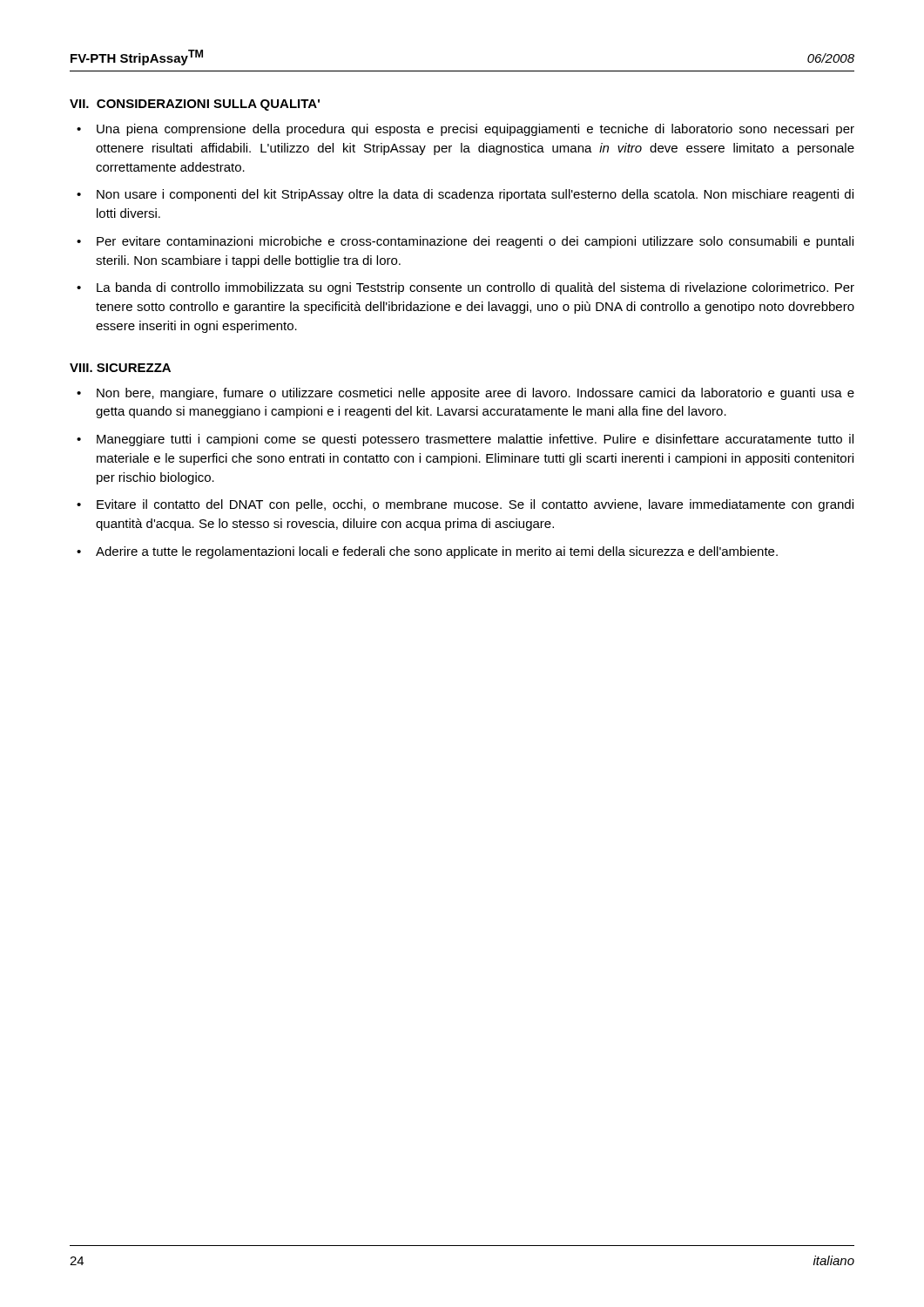The width and height of the screenshot is (924, 1307).
Task: Select the list item that reads "Per evitare contaminazioni microbiche"
Action: (475, 250)
